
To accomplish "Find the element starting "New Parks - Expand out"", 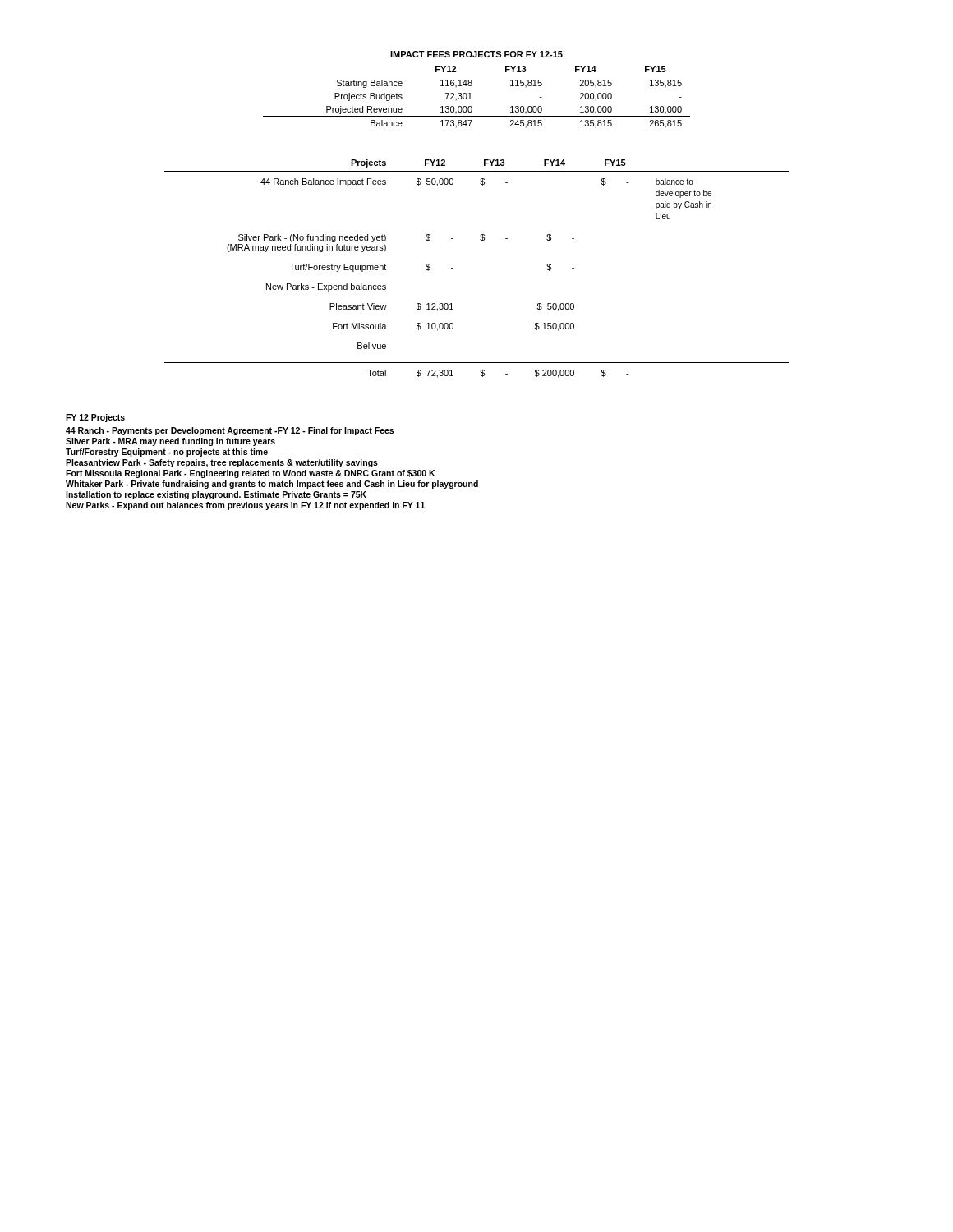I will tap(245, 505).
